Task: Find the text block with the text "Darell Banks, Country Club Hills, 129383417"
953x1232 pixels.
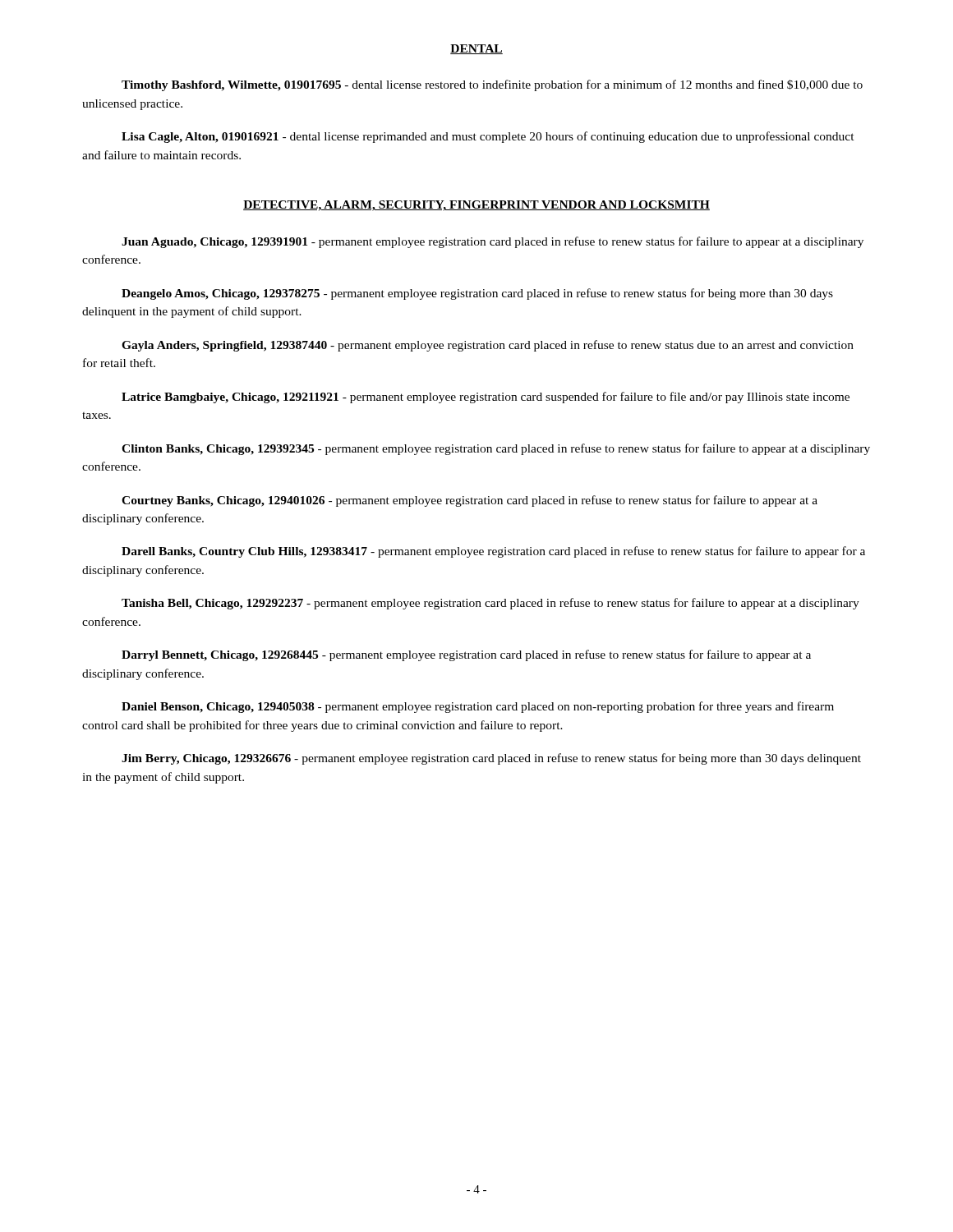Action: 474,560
